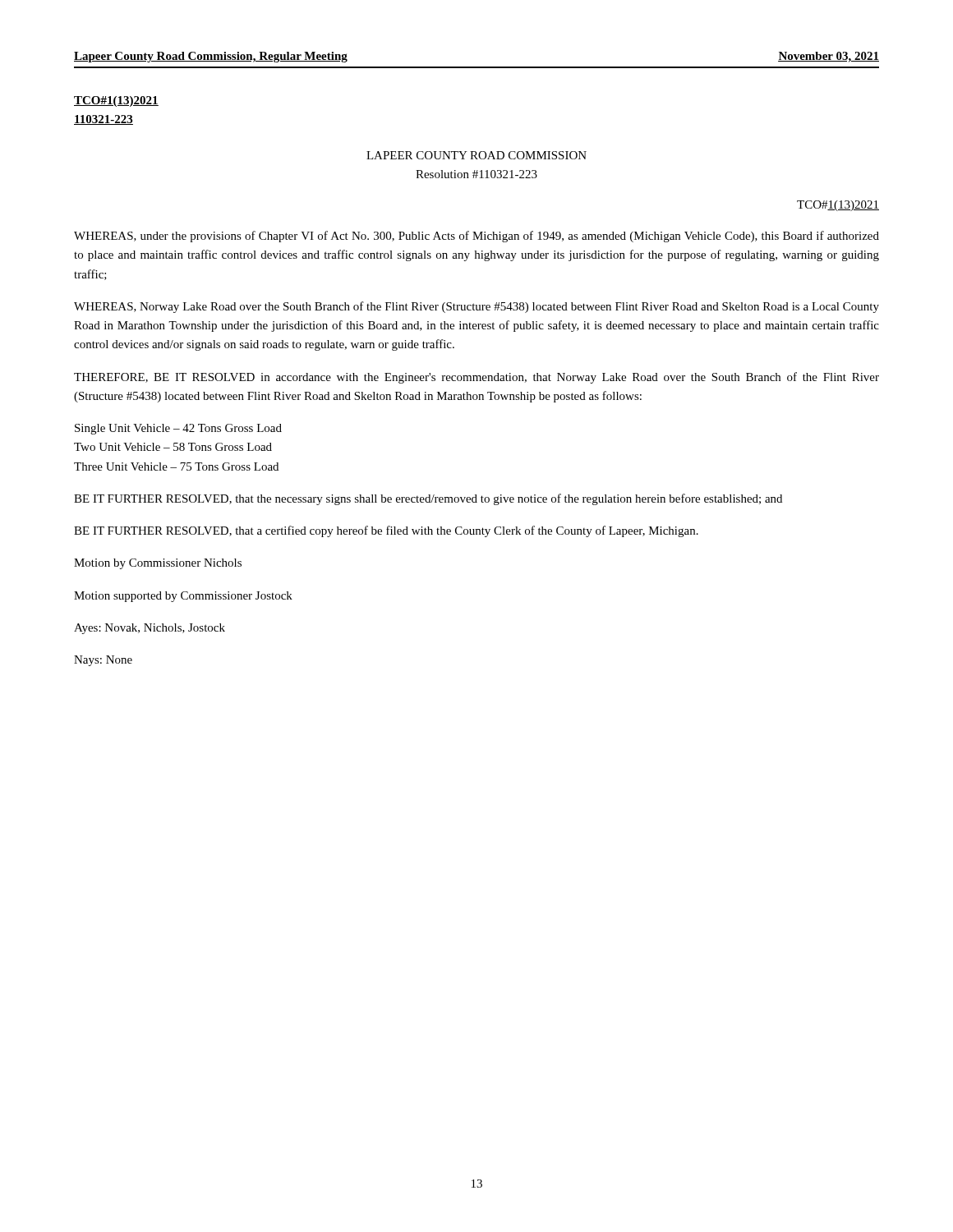Navigate to the passage starting "Two Unit Vehicle"
This screenshot has height=1232, width=953.
pos(173,447)
